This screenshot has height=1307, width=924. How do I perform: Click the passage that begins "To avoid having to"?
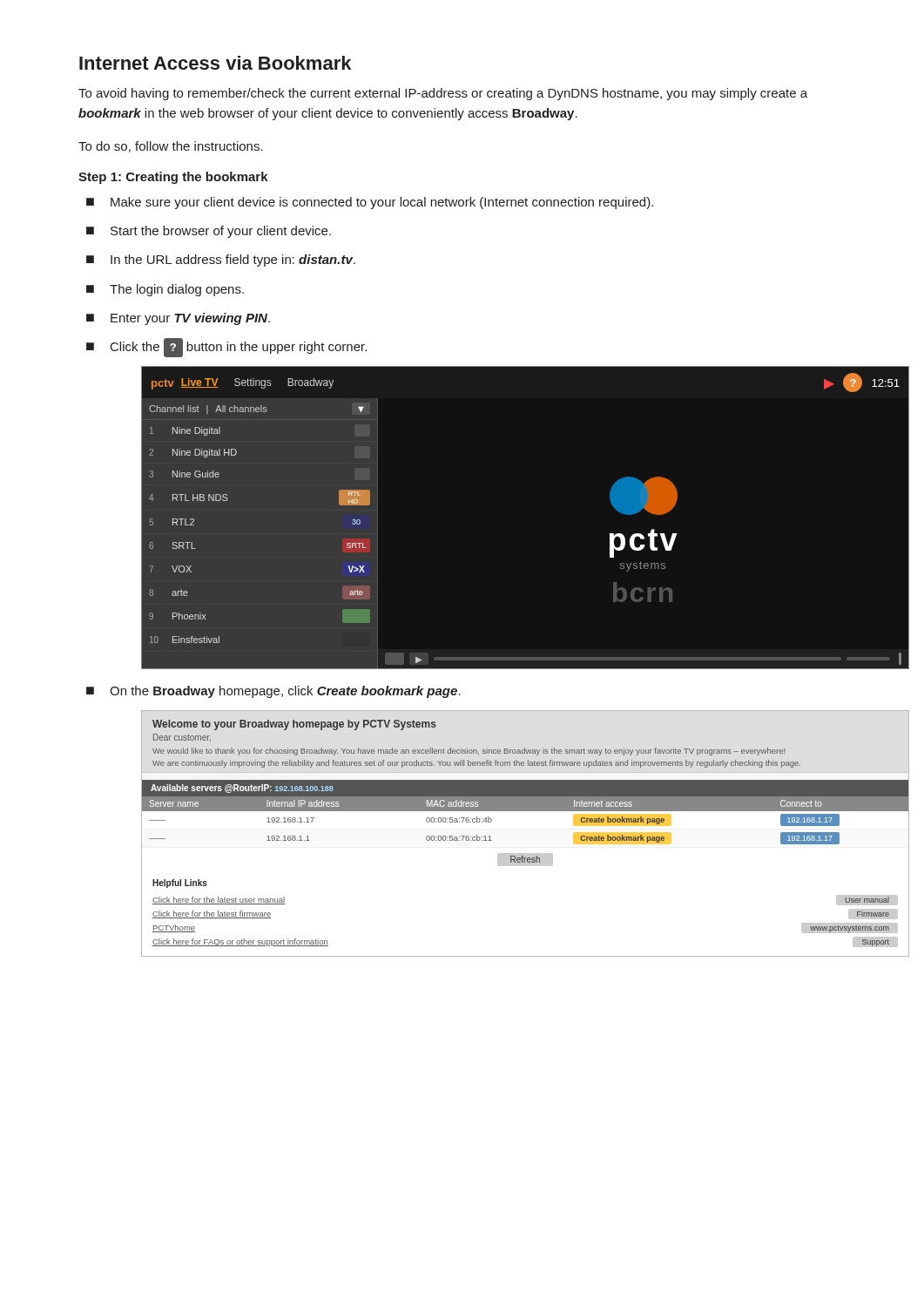[443, 103]
